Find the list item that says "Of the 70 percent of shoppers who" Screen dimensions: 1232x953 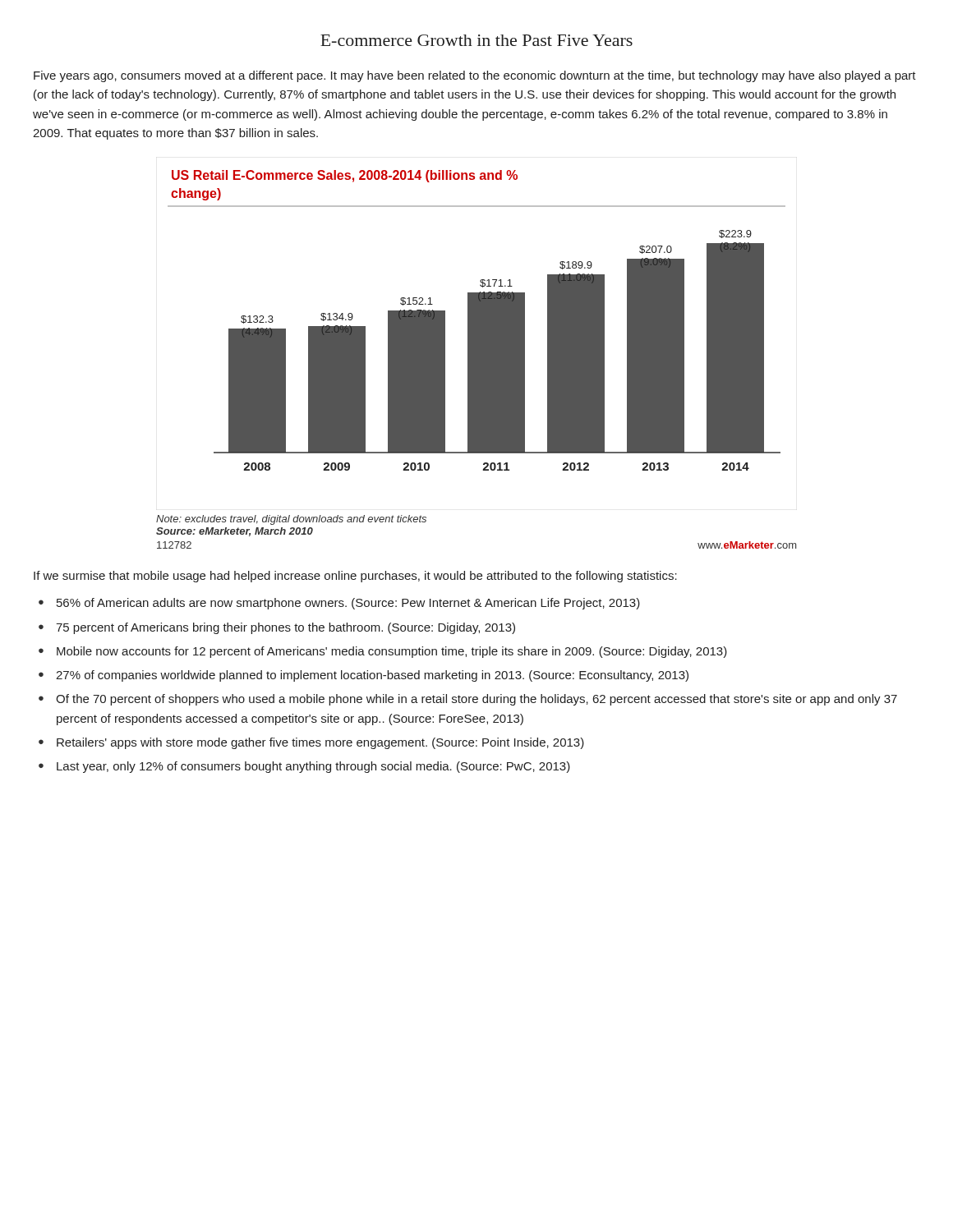[x=477, y=708]
